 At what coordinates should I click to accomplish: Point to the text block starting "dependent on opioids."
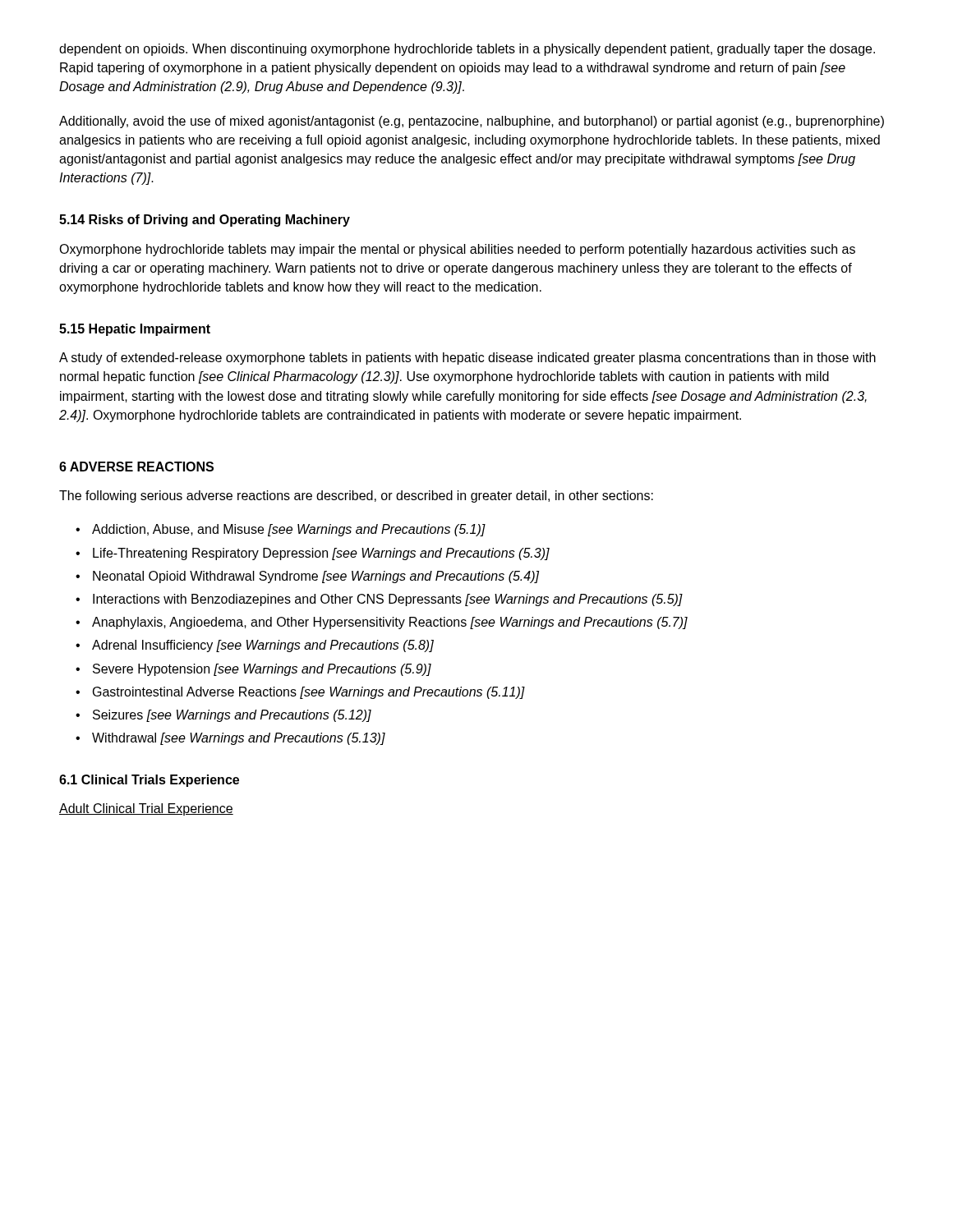[468, 68]
